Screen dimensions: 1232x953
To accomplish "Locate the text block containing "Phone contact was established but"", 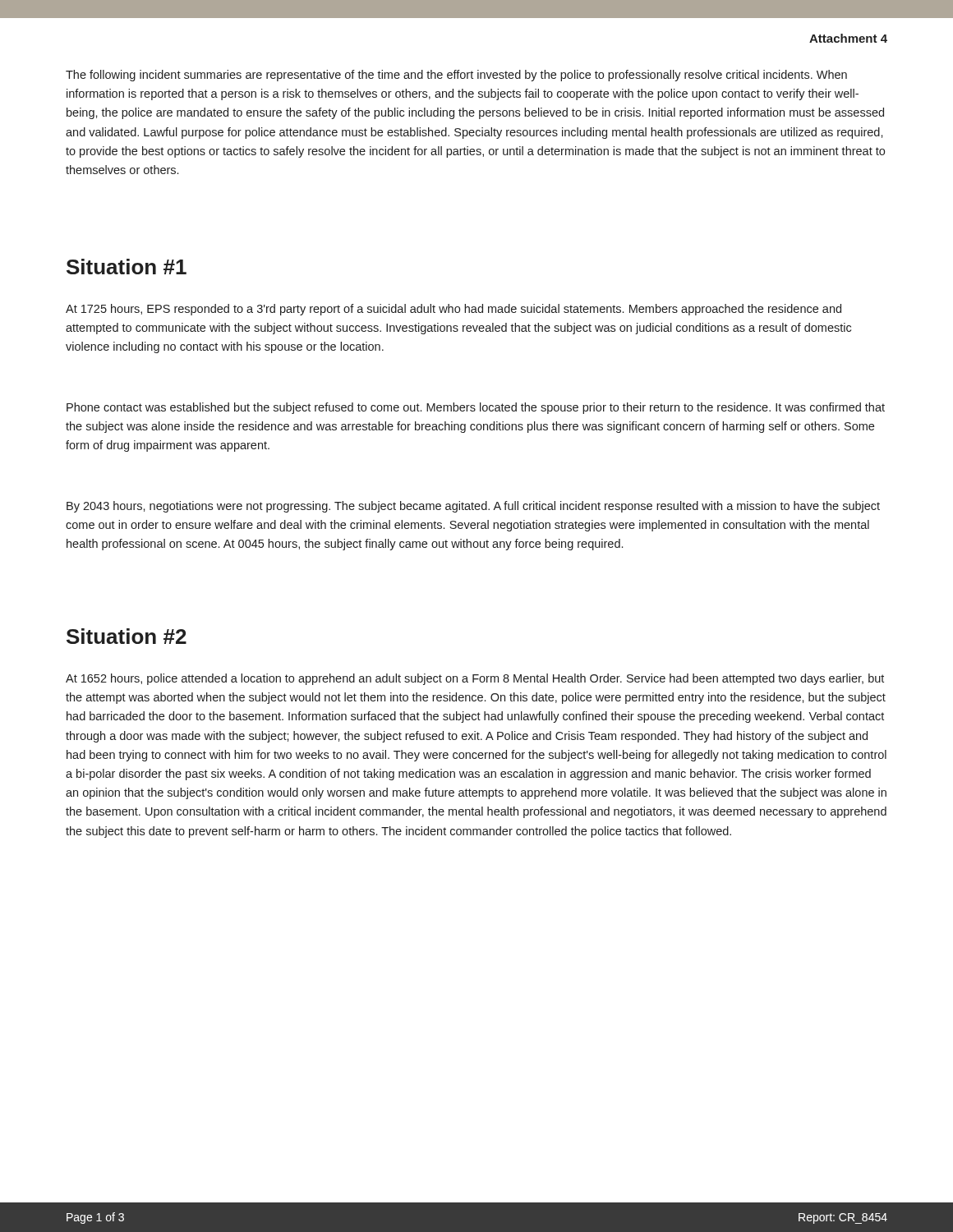I will pyautogui.click(x=475, y=426).
